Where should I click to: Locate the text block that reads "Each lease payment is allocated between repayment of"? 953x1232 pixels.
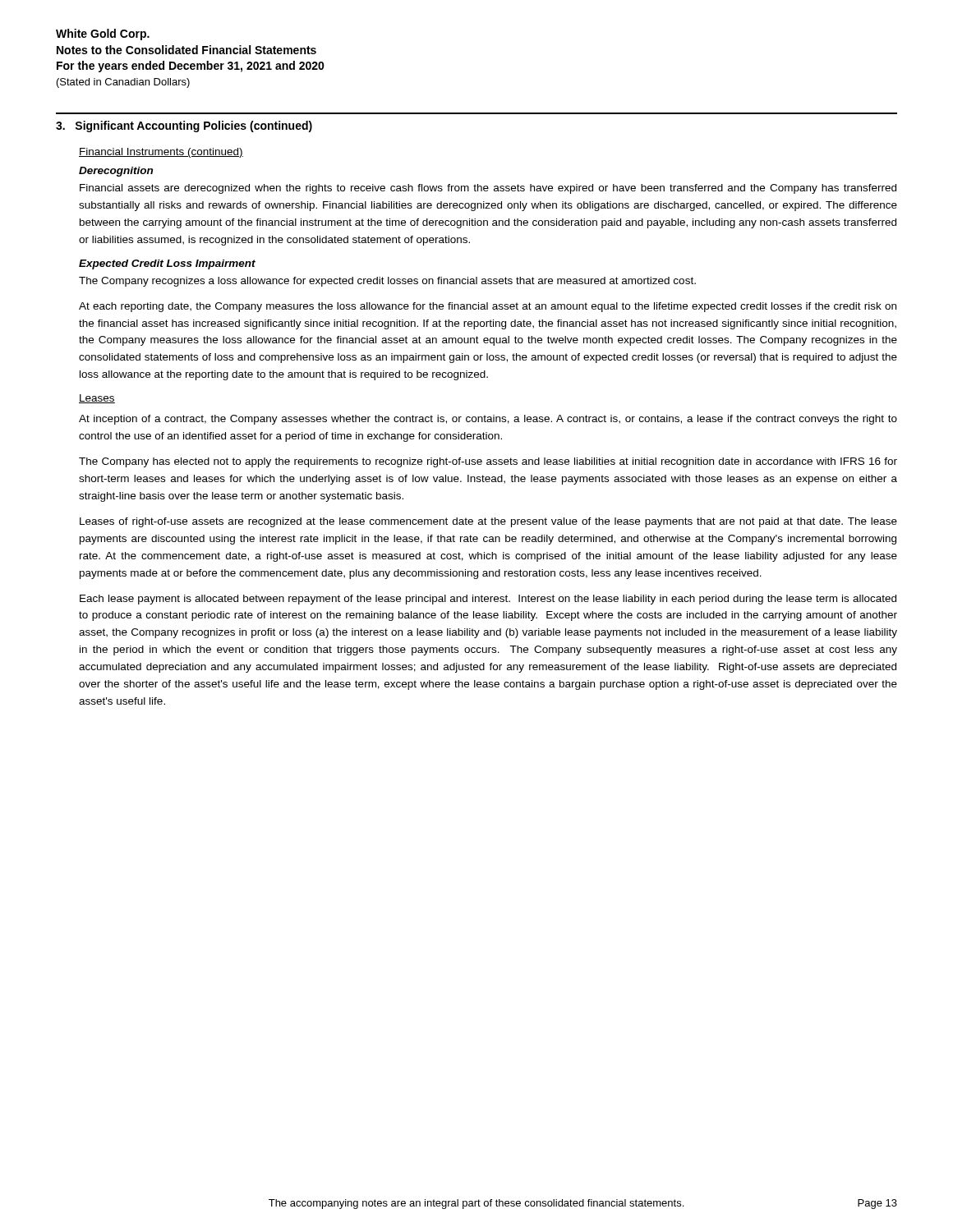[x=488, y=649]
